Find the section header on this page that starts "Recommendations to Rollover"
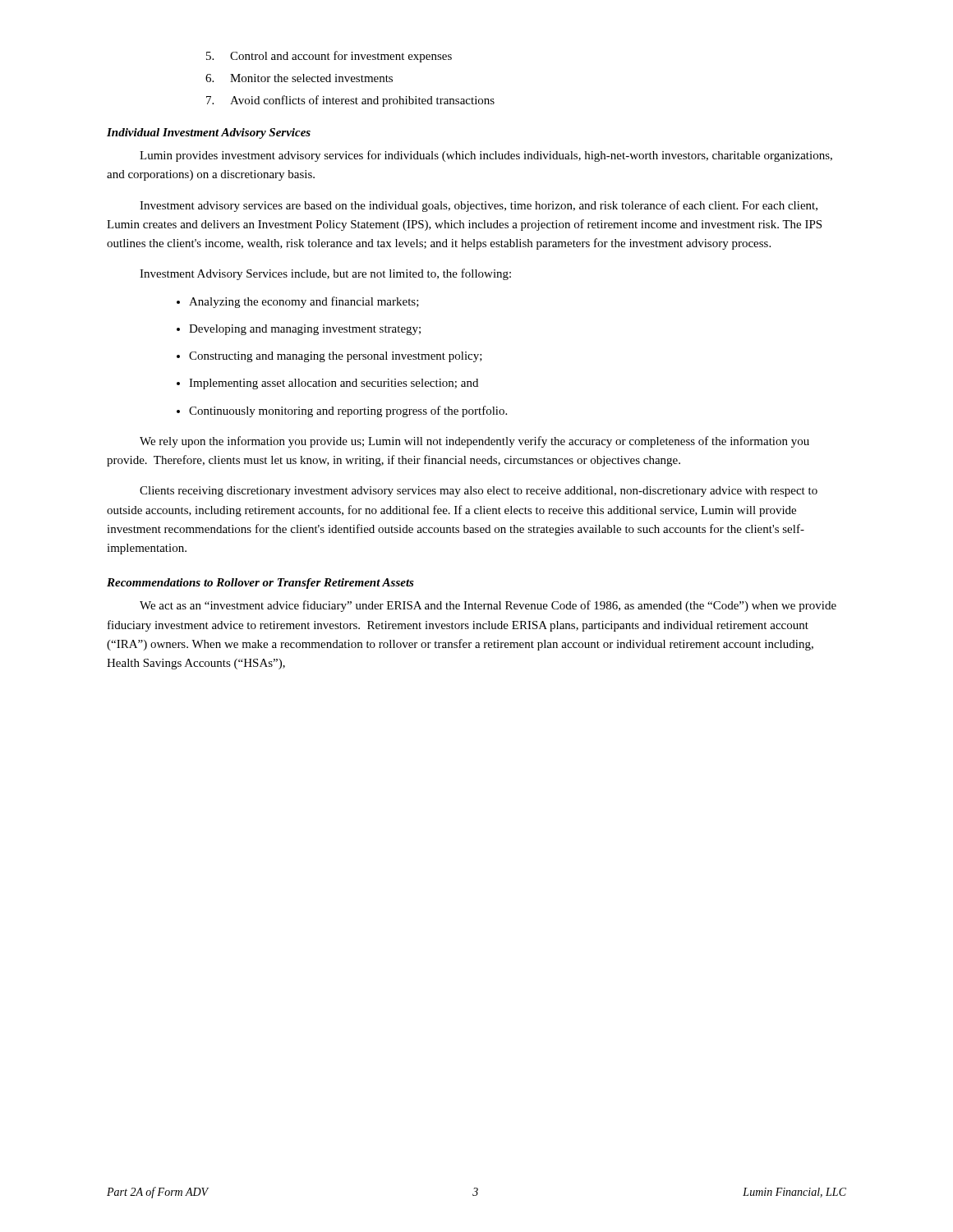953x1232 pixels. [x=260, y=583]
